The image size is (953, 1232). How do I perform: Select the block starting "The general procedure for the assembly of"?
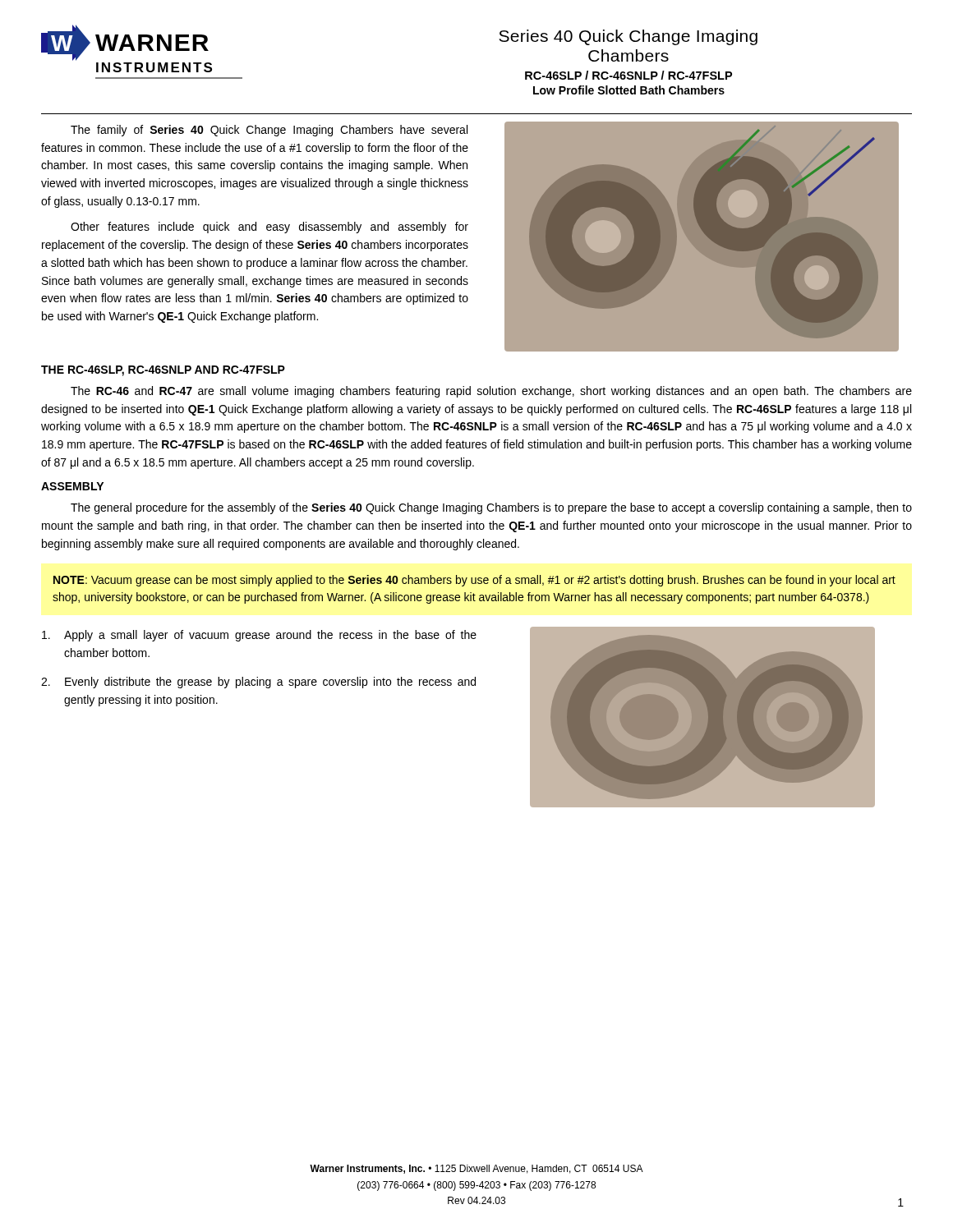coord(476,526)
